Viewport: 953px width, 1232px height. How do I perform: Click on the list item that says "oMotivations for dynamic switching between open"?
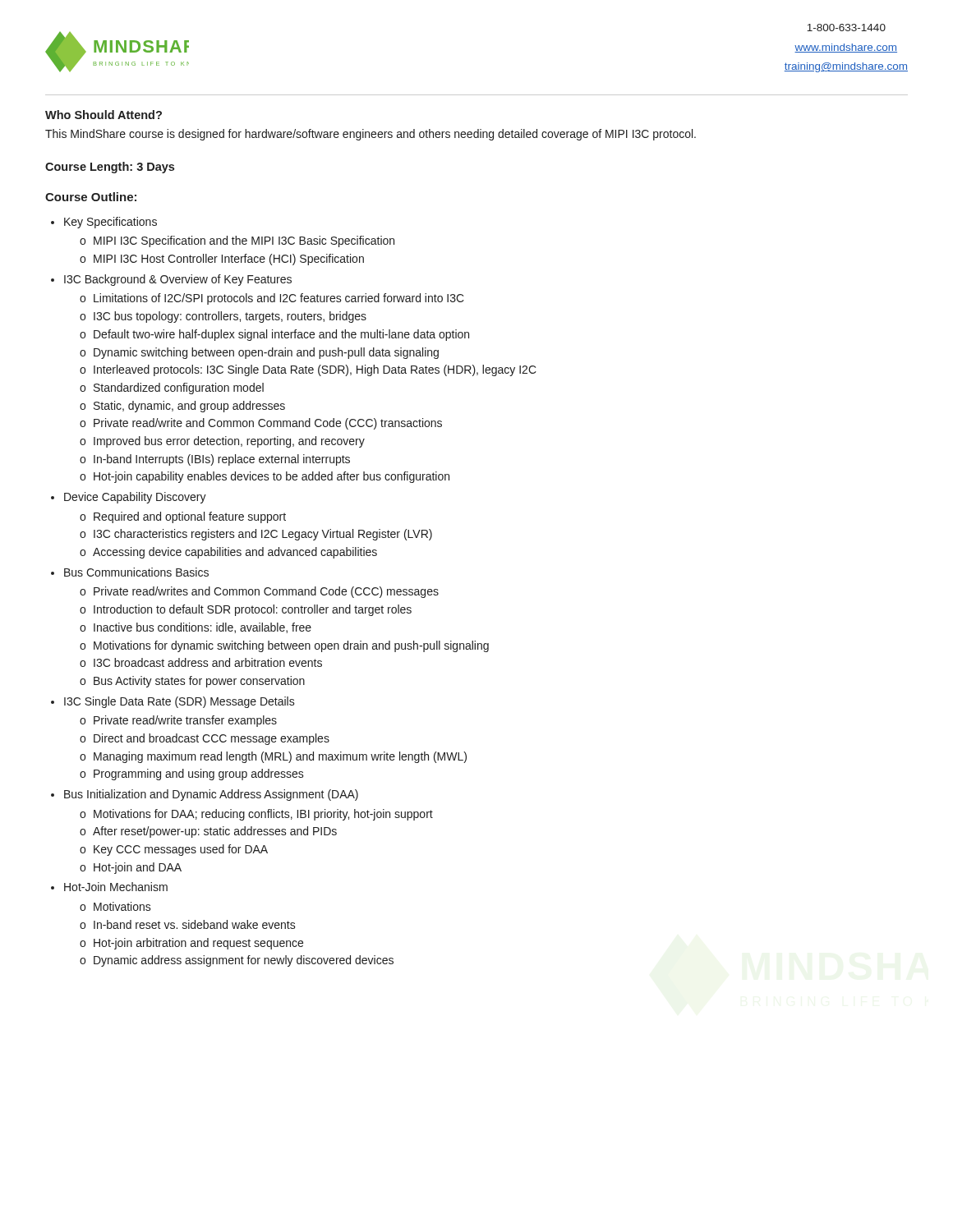tap(284, 646)
